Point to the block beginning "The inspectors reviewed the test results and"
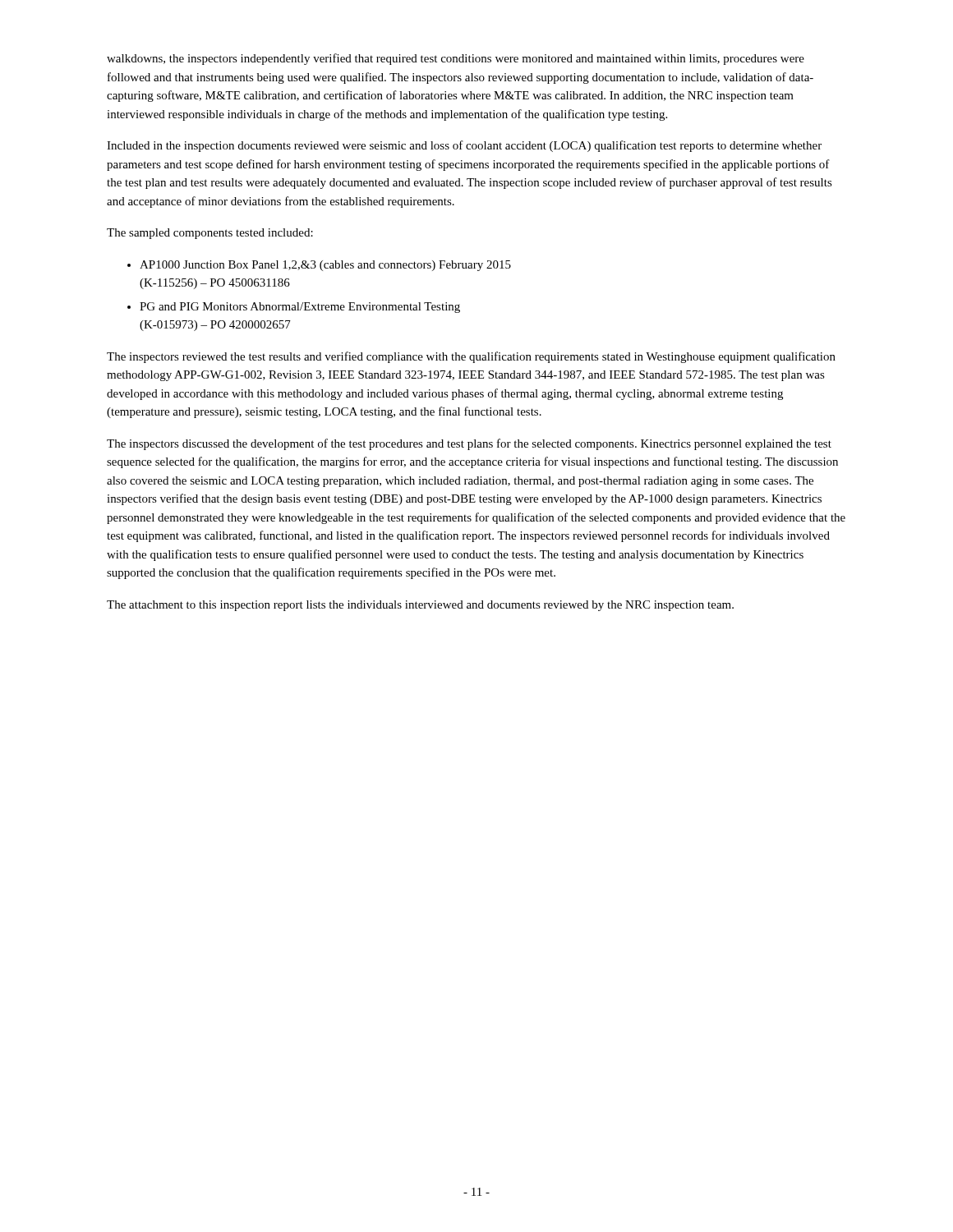The height and width of the screenshot is (1232, 953). (x=471, y=384)
